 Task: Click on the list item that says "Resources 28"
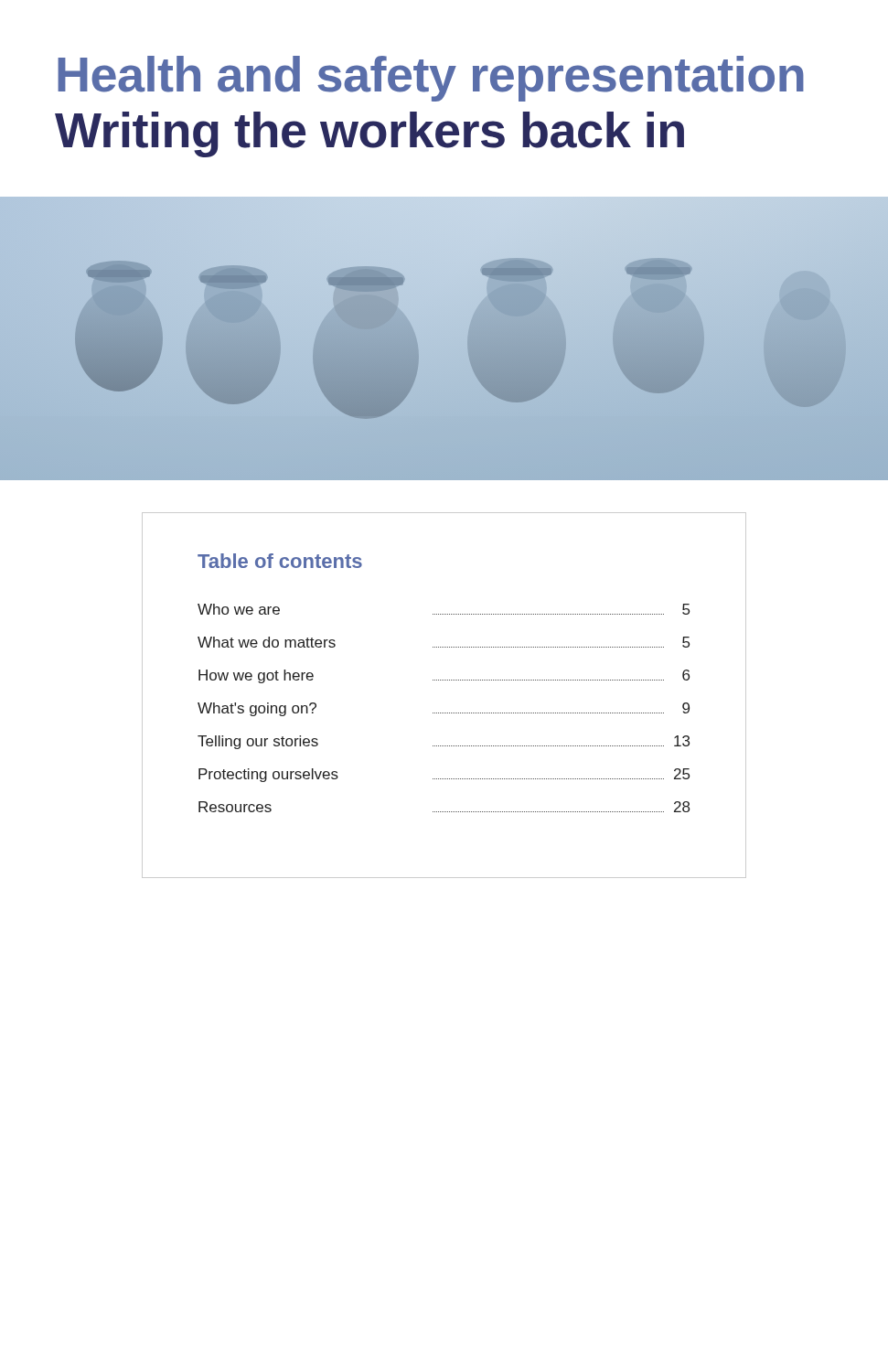(x=444, y=808)
